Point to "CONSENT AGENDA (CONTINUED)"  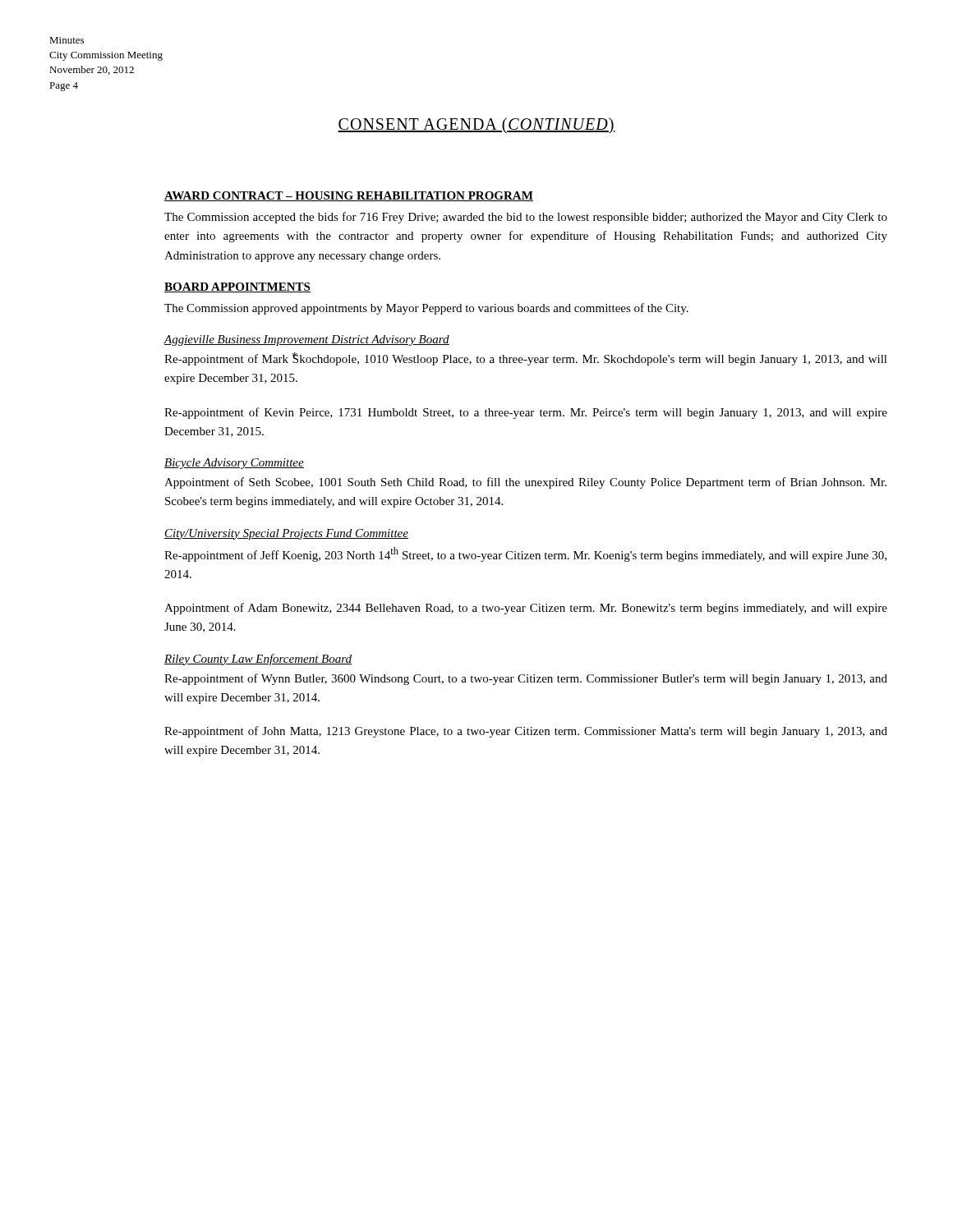pos(476,124)
